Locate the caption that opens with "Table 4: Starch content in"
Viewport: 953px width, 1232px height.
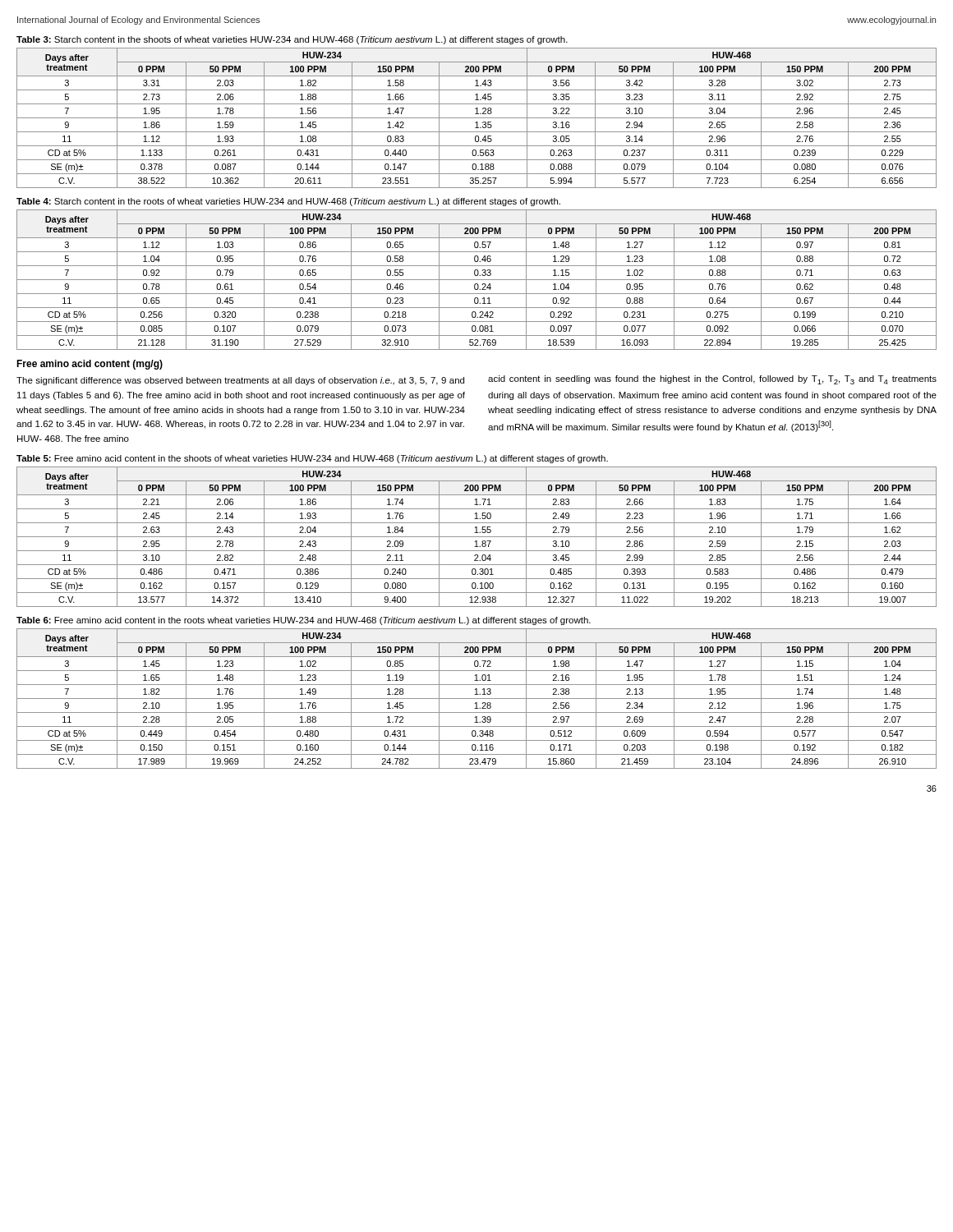(x=289, y=201)
